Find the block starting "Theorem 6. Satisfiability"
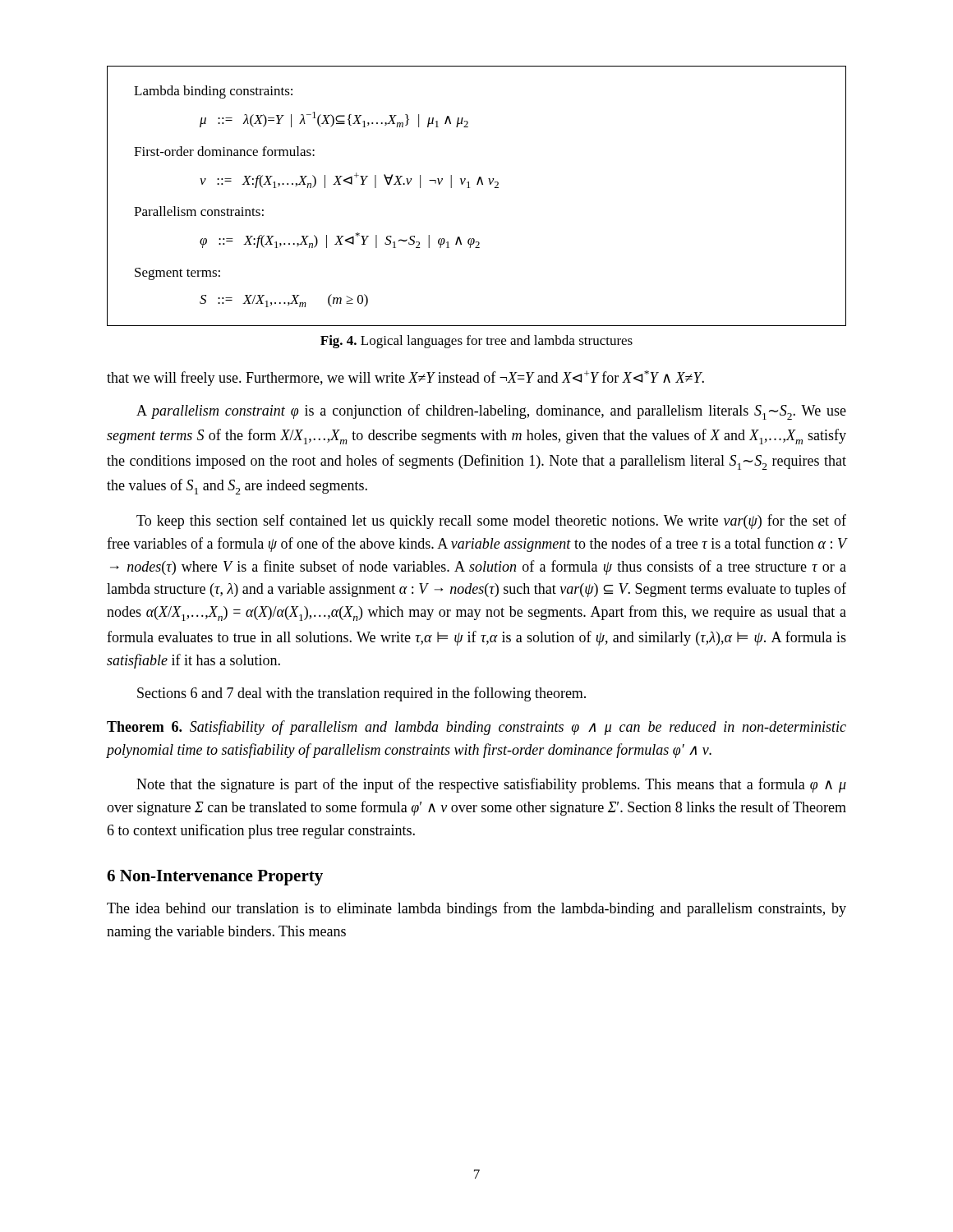This screenshot has height=1232, width=953. tap(476, 739)
